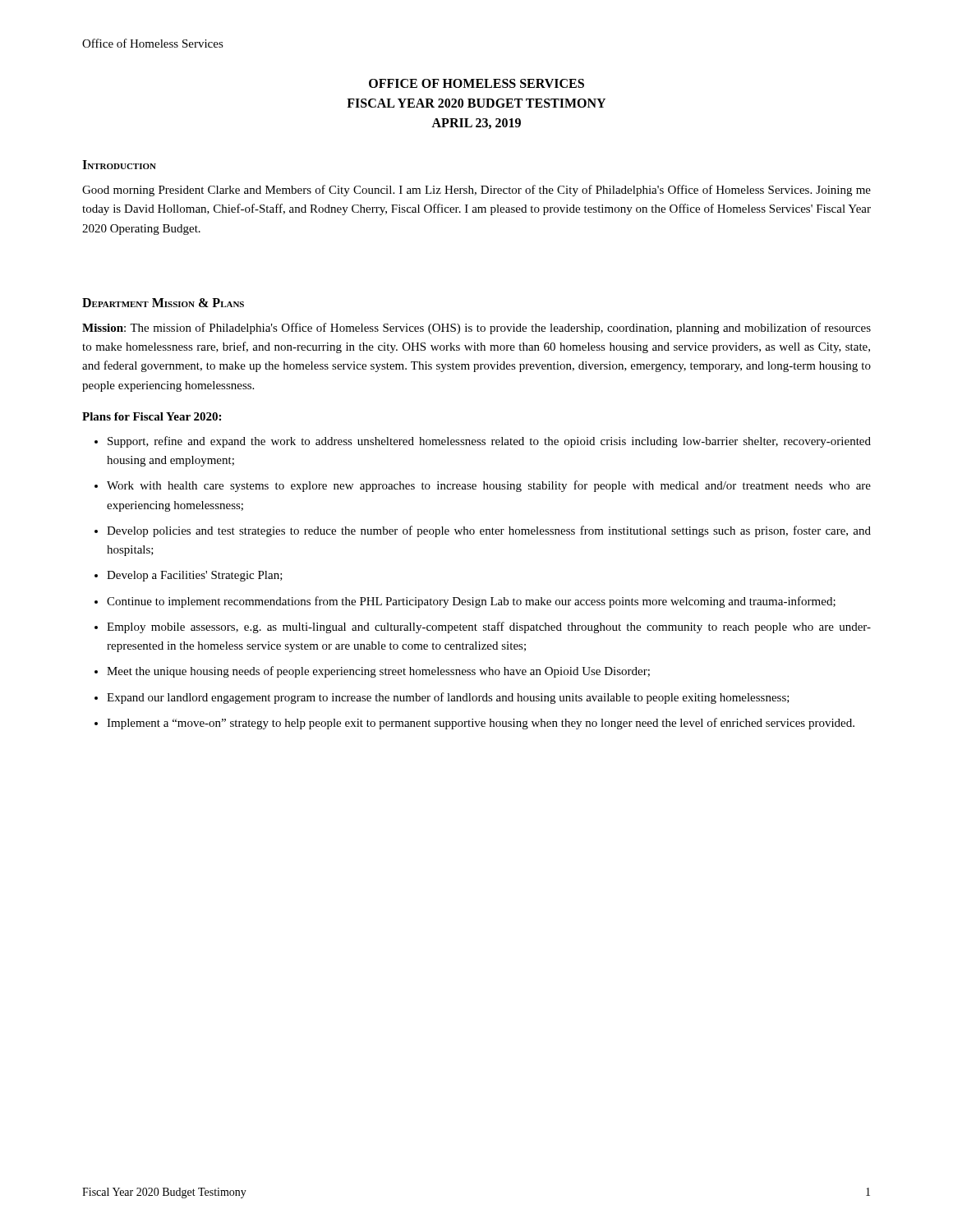The image size is (953, 1232).
Task: Find the block on this page that starts "Develop policies and test strategies"
Action: coord(489,540)
